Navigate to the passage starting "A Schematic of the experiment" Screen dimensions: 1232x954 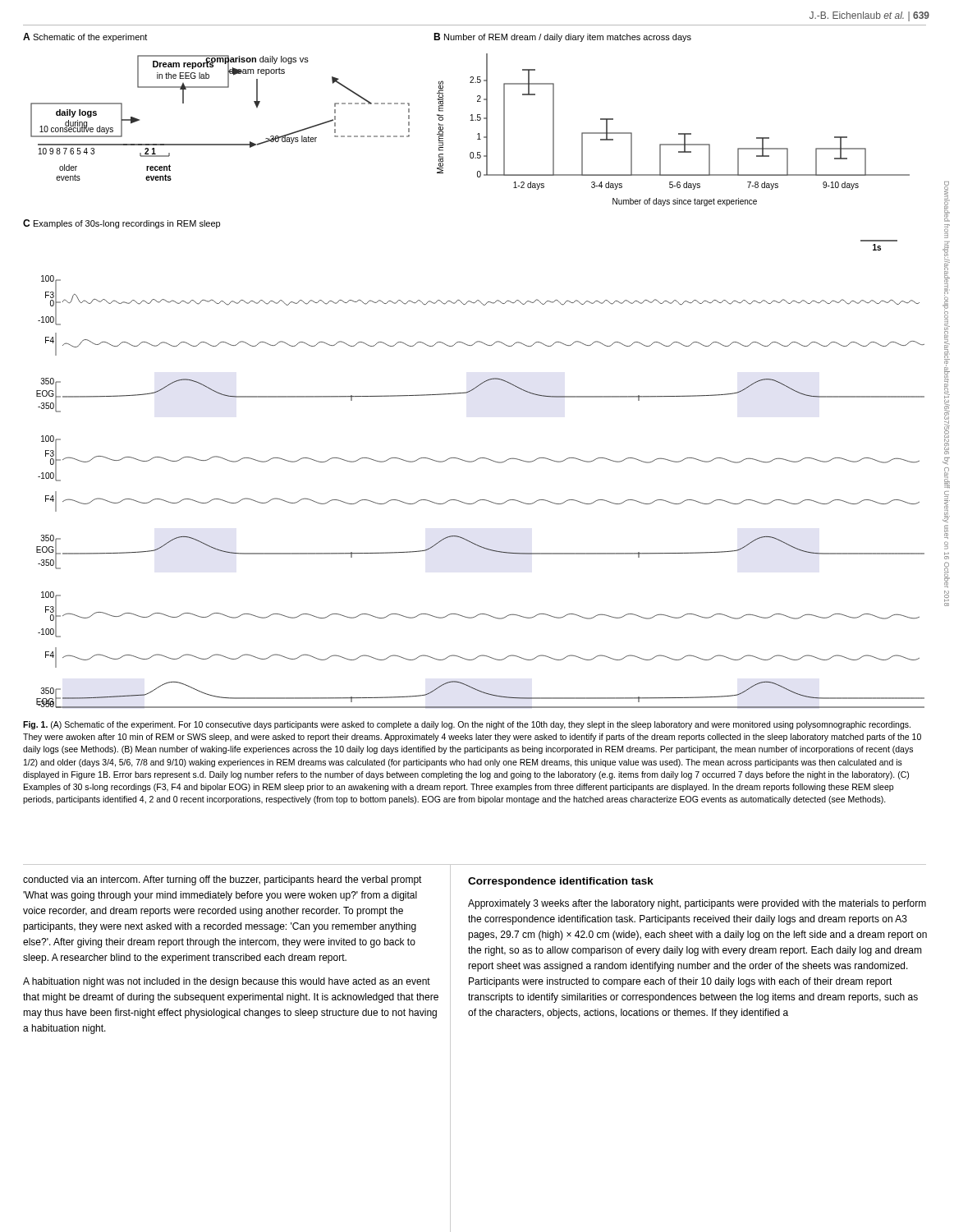[x=85, y=37]
